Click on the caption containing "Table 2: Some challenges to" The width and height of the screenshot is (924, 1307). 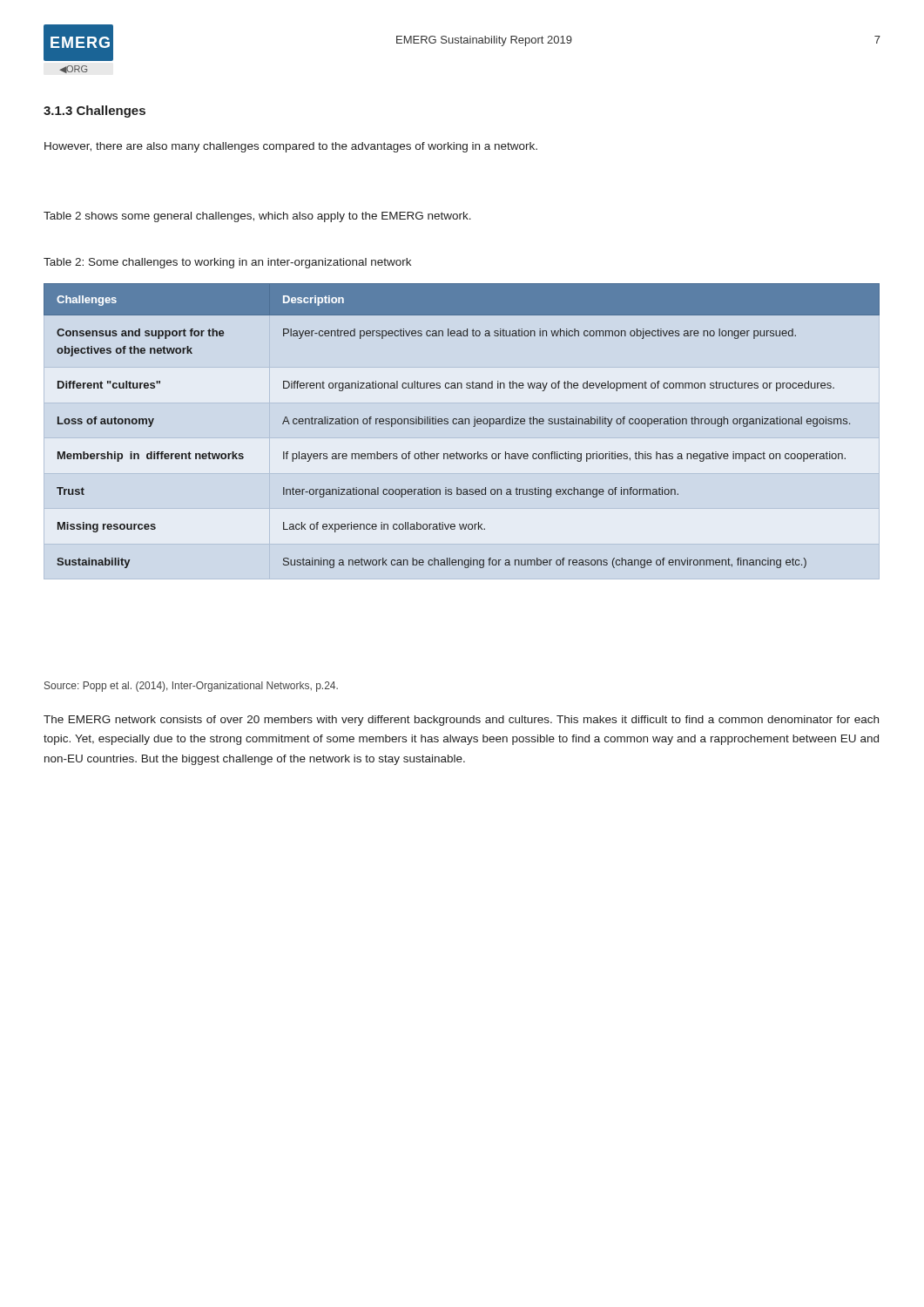tap(227, 262)
